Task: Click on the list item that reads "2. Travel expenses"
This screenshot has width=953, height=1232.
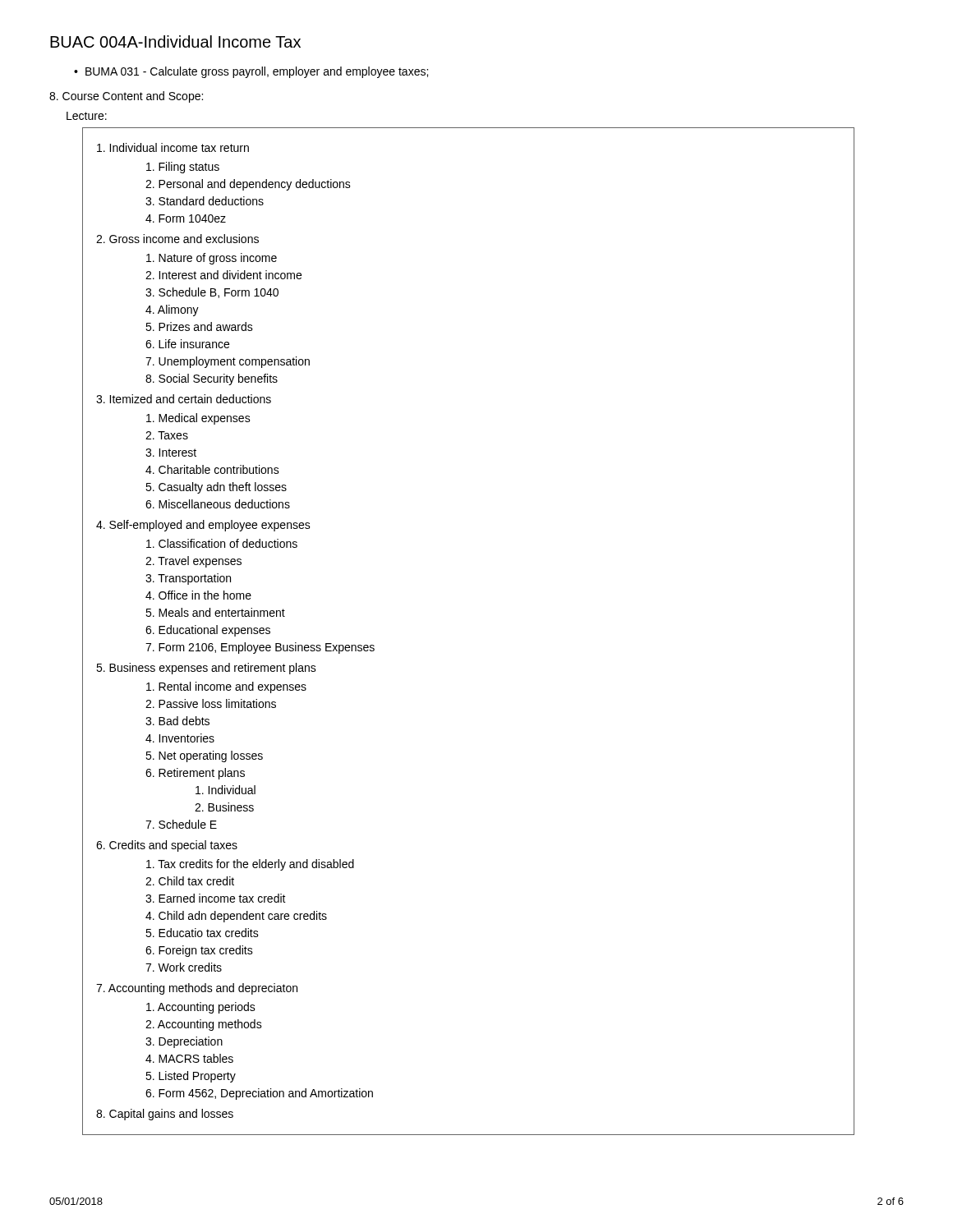Action: (x=194, y=561)
